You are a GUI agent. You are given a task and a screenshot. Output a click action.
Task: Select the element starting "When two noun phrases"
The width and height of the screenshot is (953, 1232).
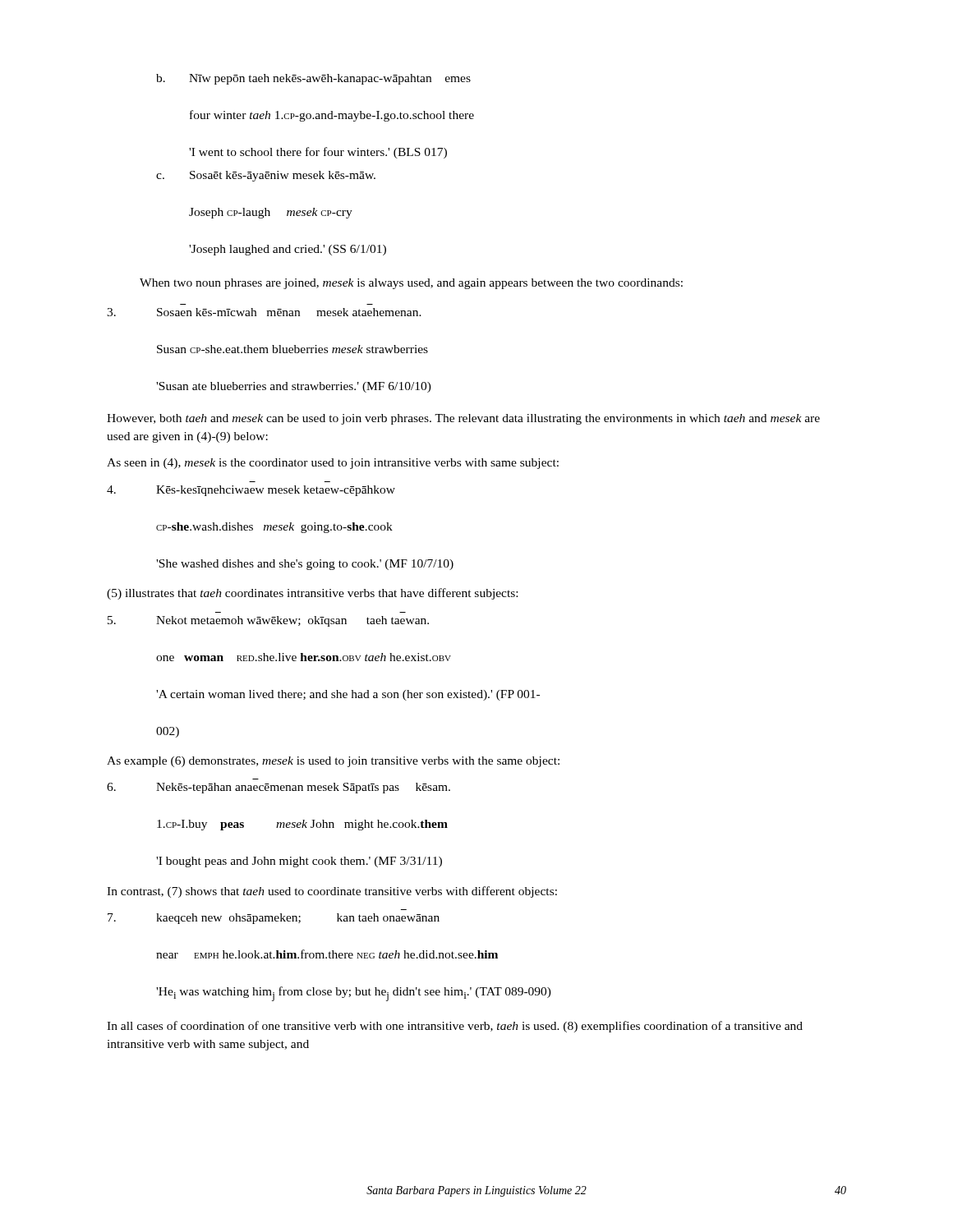click(412, 282)
